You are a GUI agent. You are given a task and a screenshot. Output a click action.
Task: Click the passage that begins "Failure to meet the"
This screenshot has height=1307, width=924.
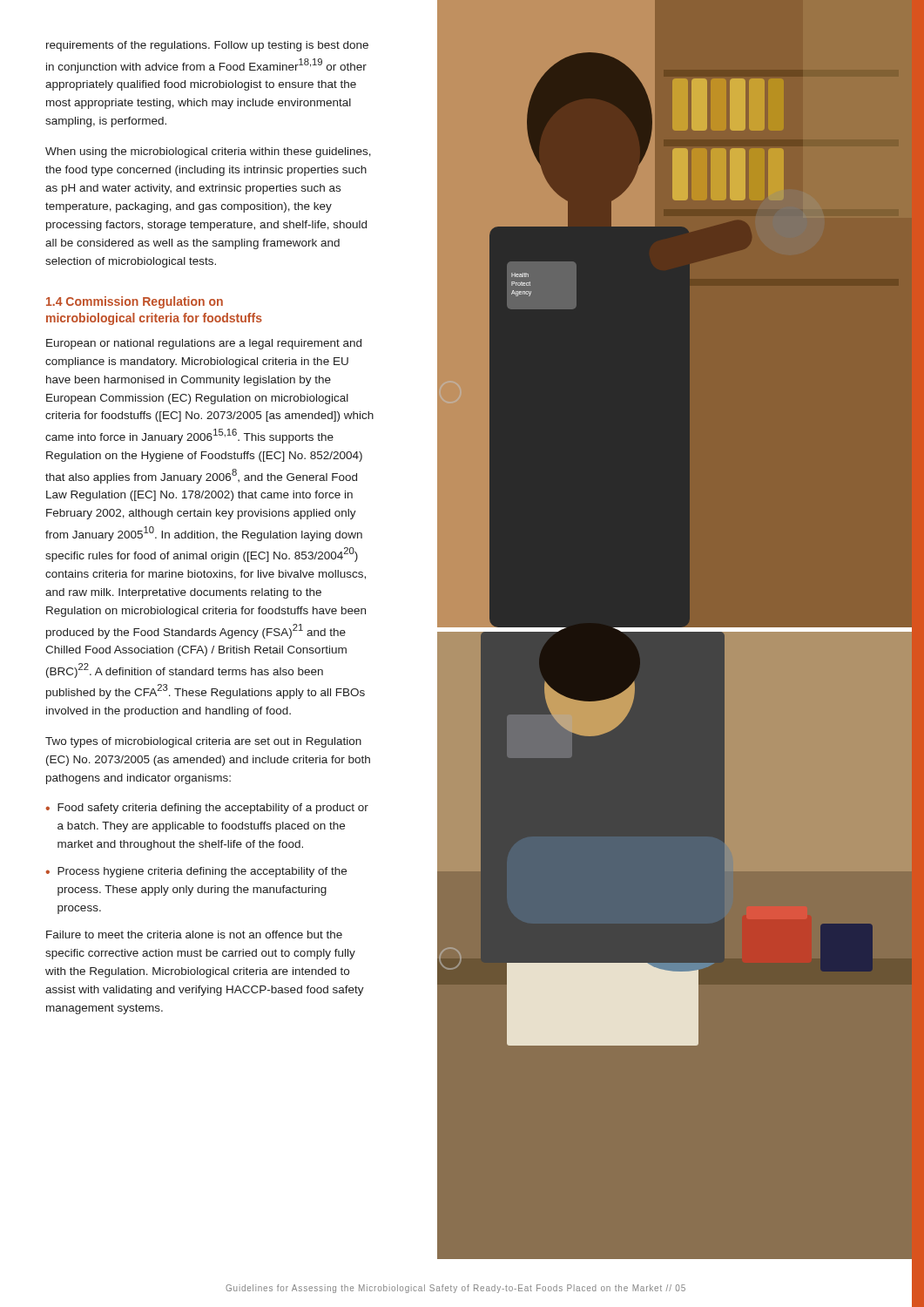pos(210,972)
